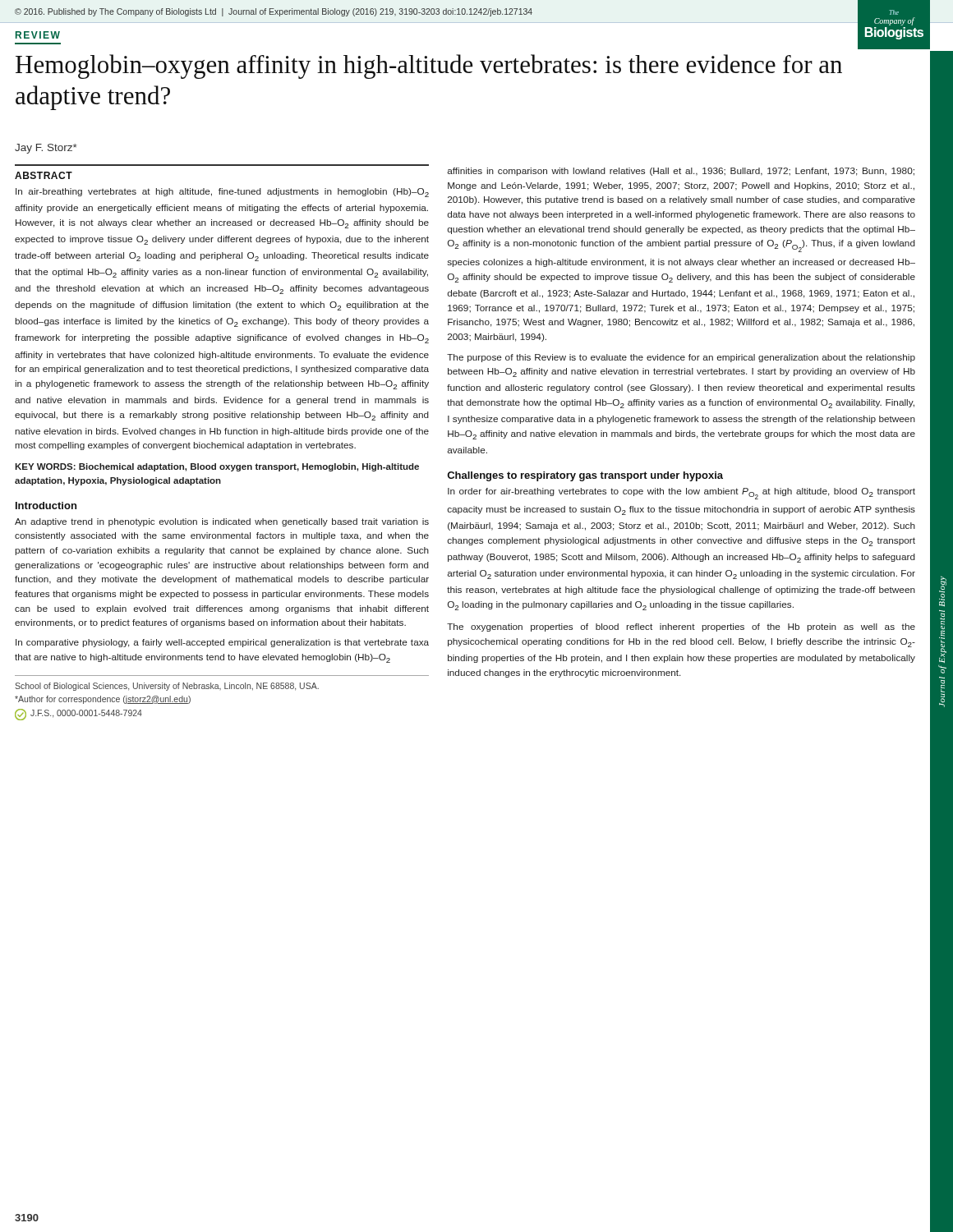
Task: Select the text block that says "The purpose of this"
Action: click(x=681, y=403)
